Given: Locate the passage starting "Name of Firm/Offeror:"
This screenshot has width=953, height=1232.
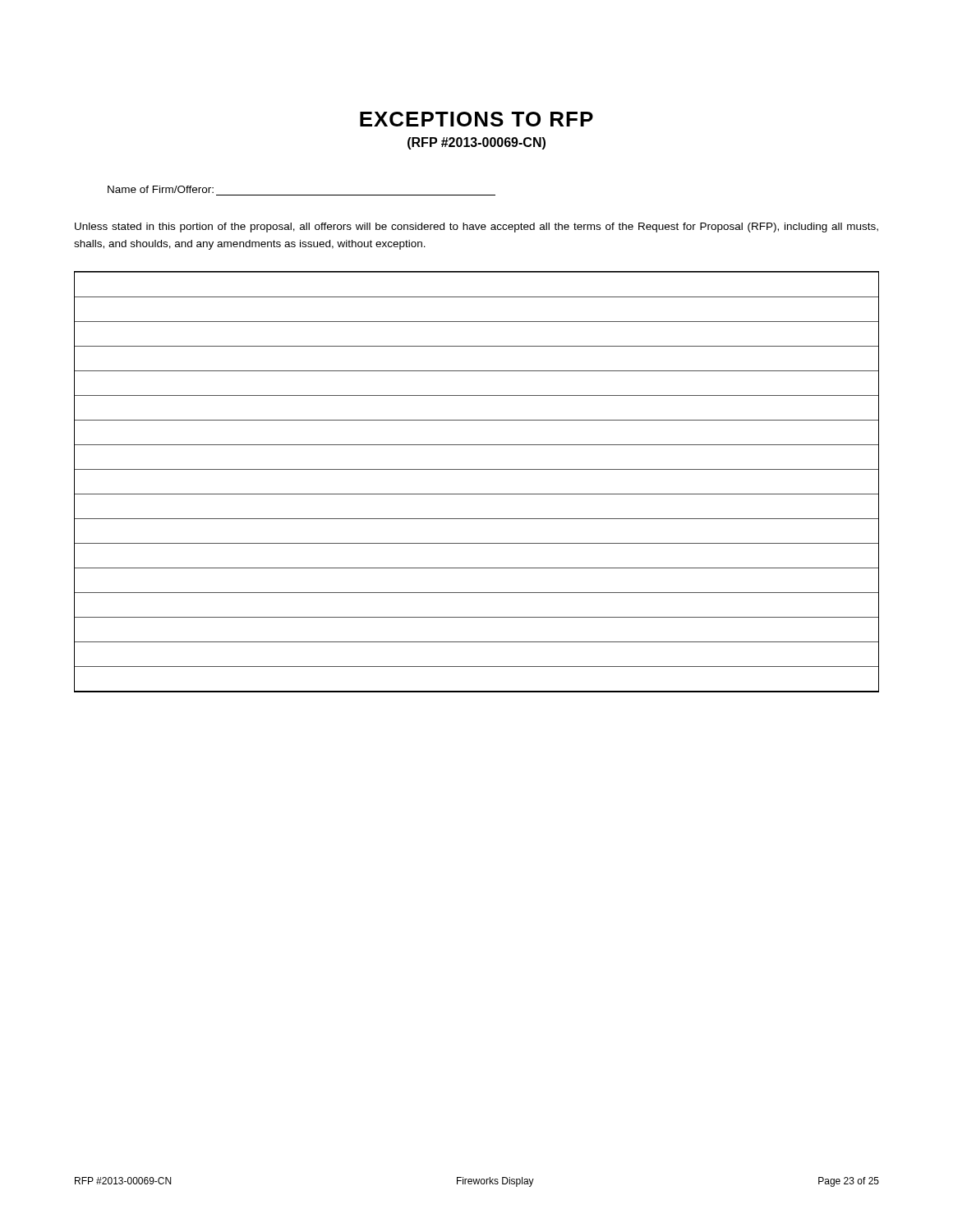Looking at the screenshot, I should point(301,189).
